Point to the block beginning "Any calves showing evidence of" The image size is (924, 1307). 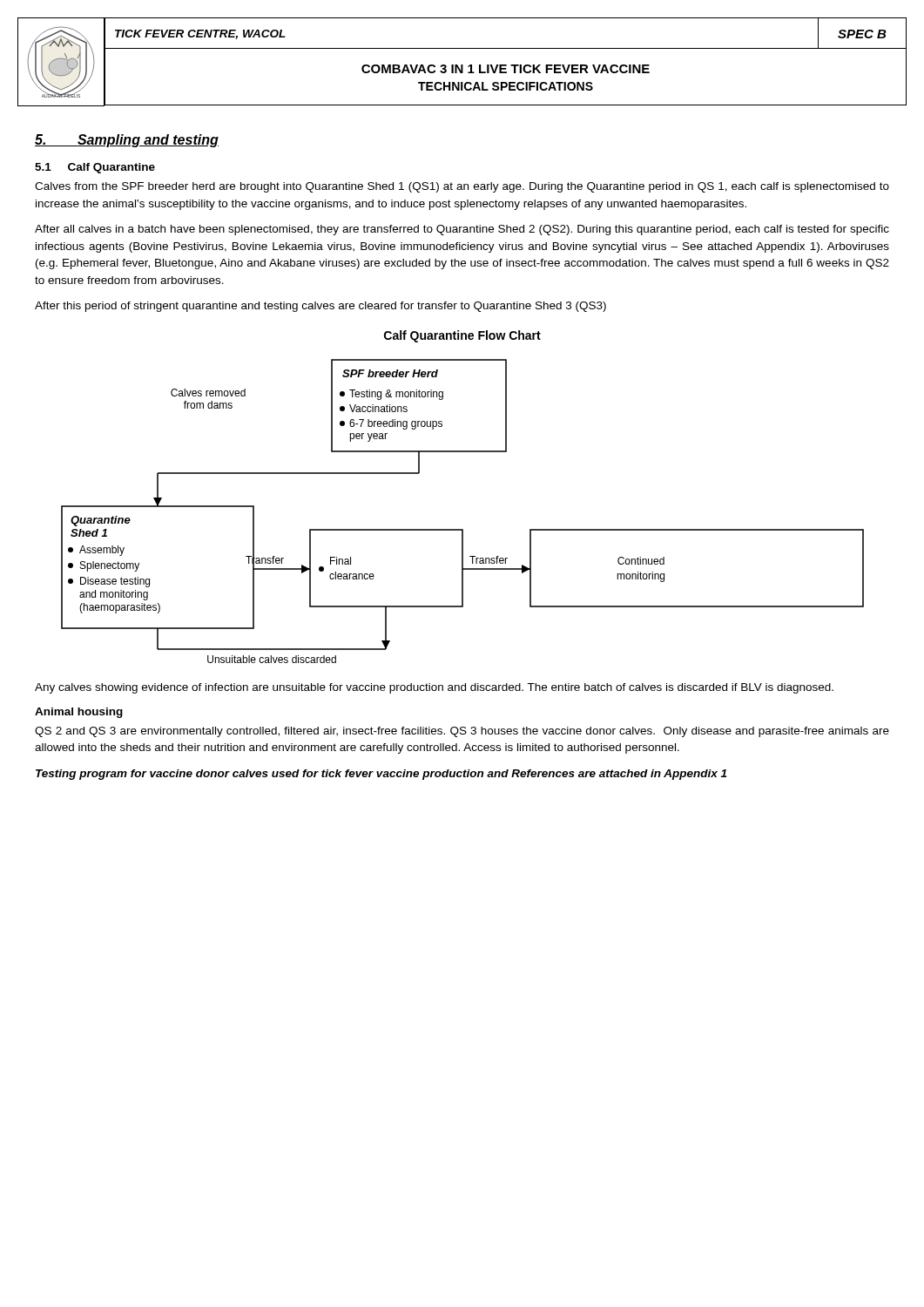click(435, 687)
